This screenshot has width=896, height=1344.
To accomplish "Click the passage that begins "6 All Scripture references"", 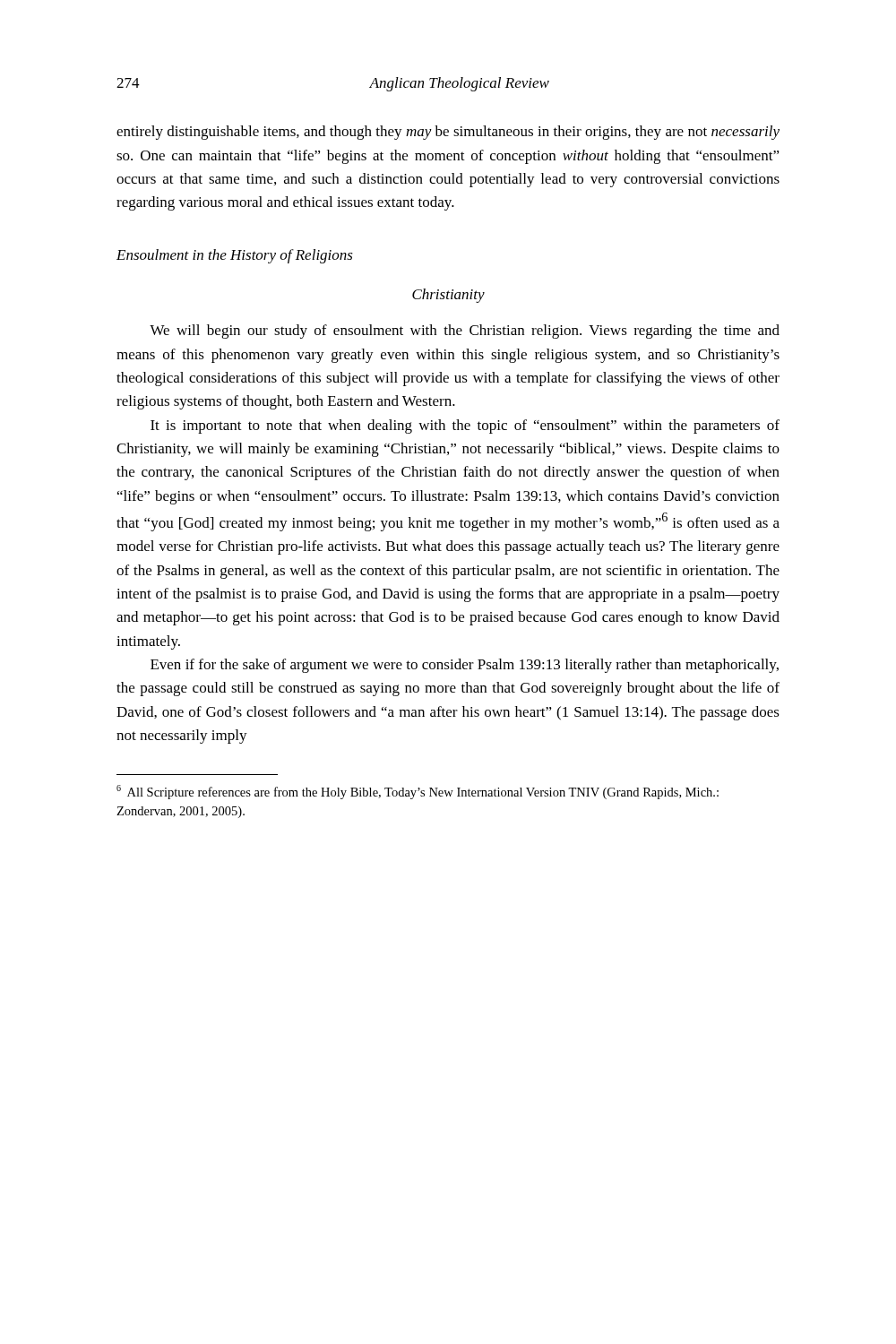I will click(418, 801).
